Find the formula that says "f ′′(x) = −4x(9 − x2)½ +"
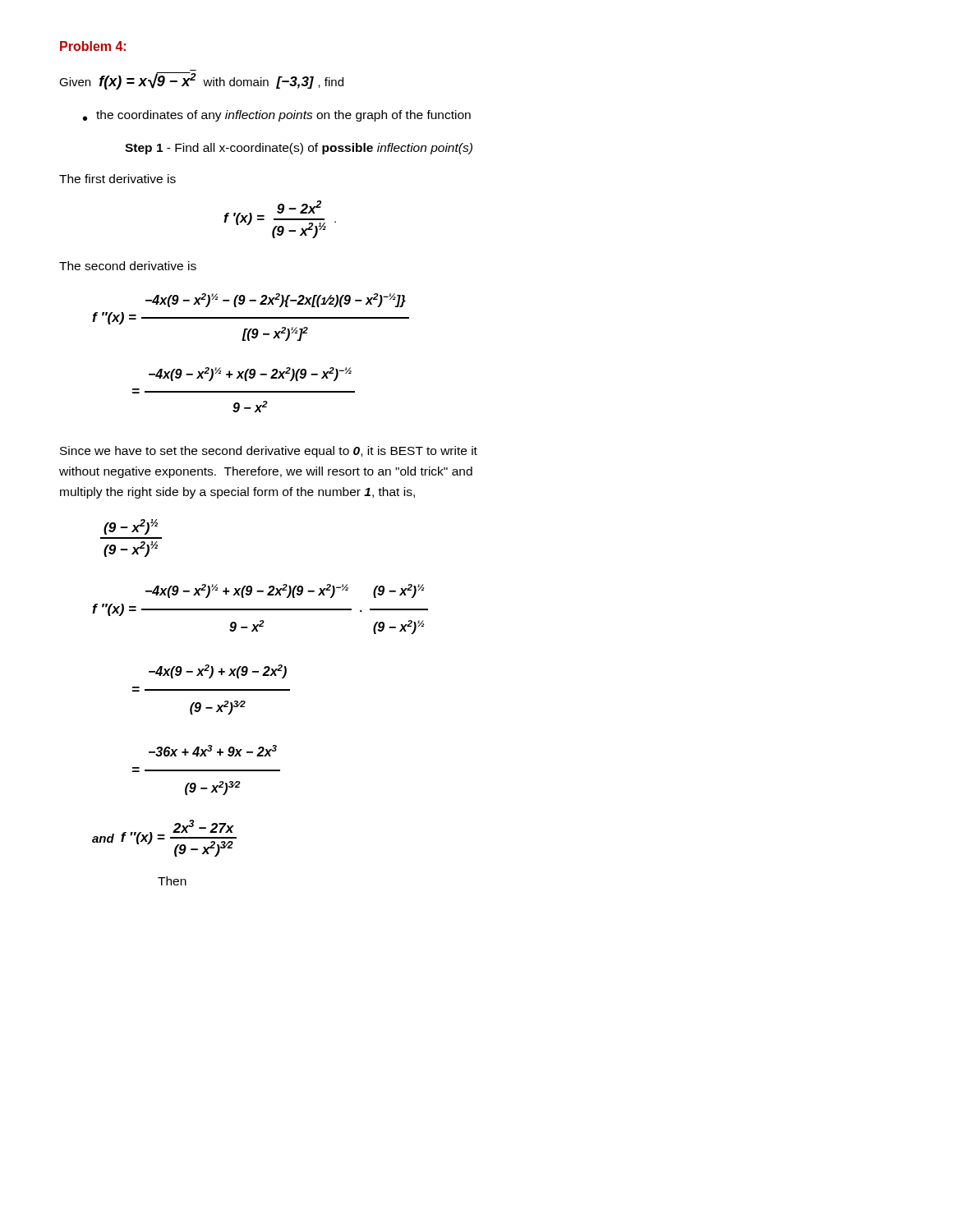953x1232 pixels. (285, 591)
